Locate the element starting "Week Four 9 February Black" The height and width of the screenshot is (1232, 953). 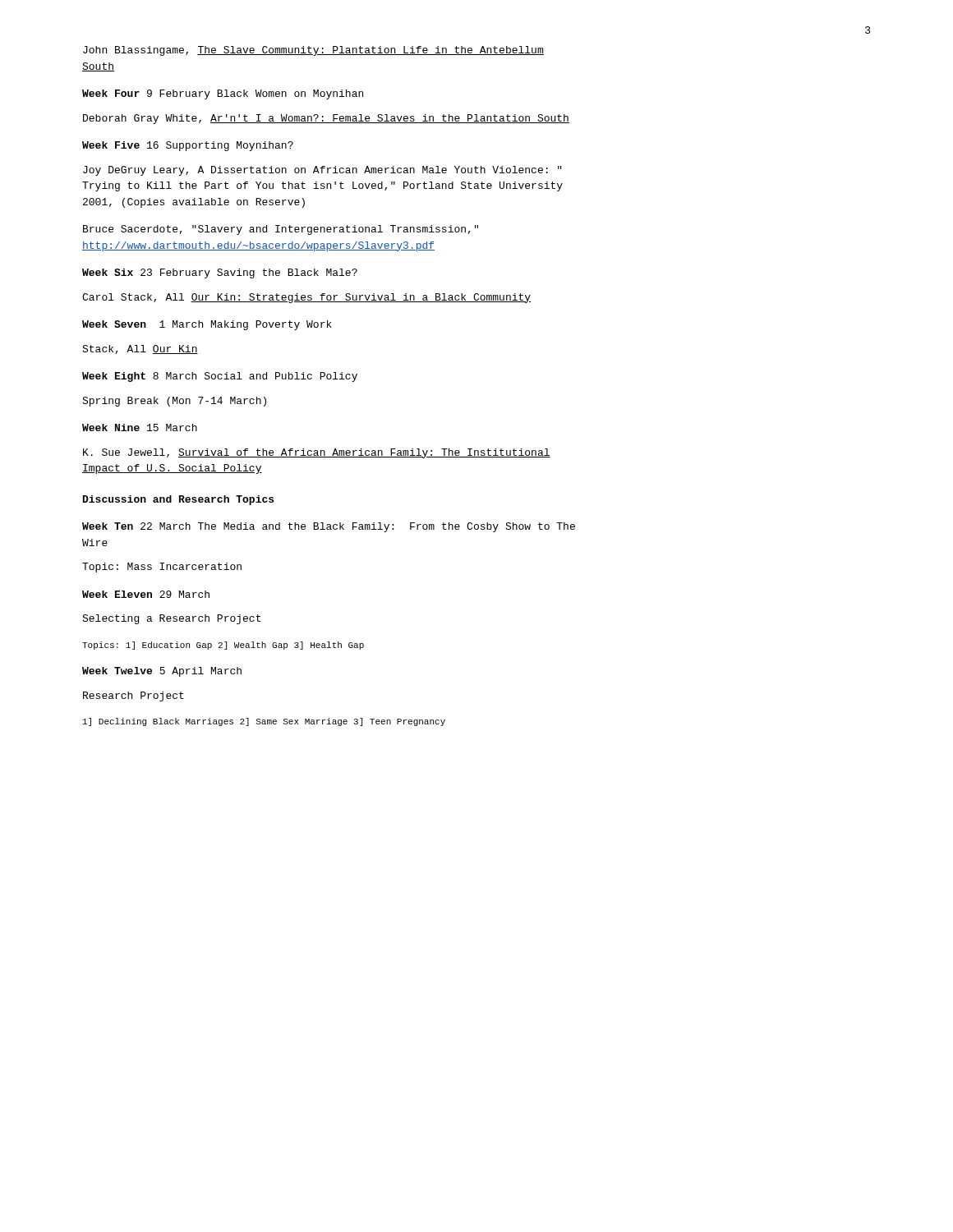click(x=223, y=94)
